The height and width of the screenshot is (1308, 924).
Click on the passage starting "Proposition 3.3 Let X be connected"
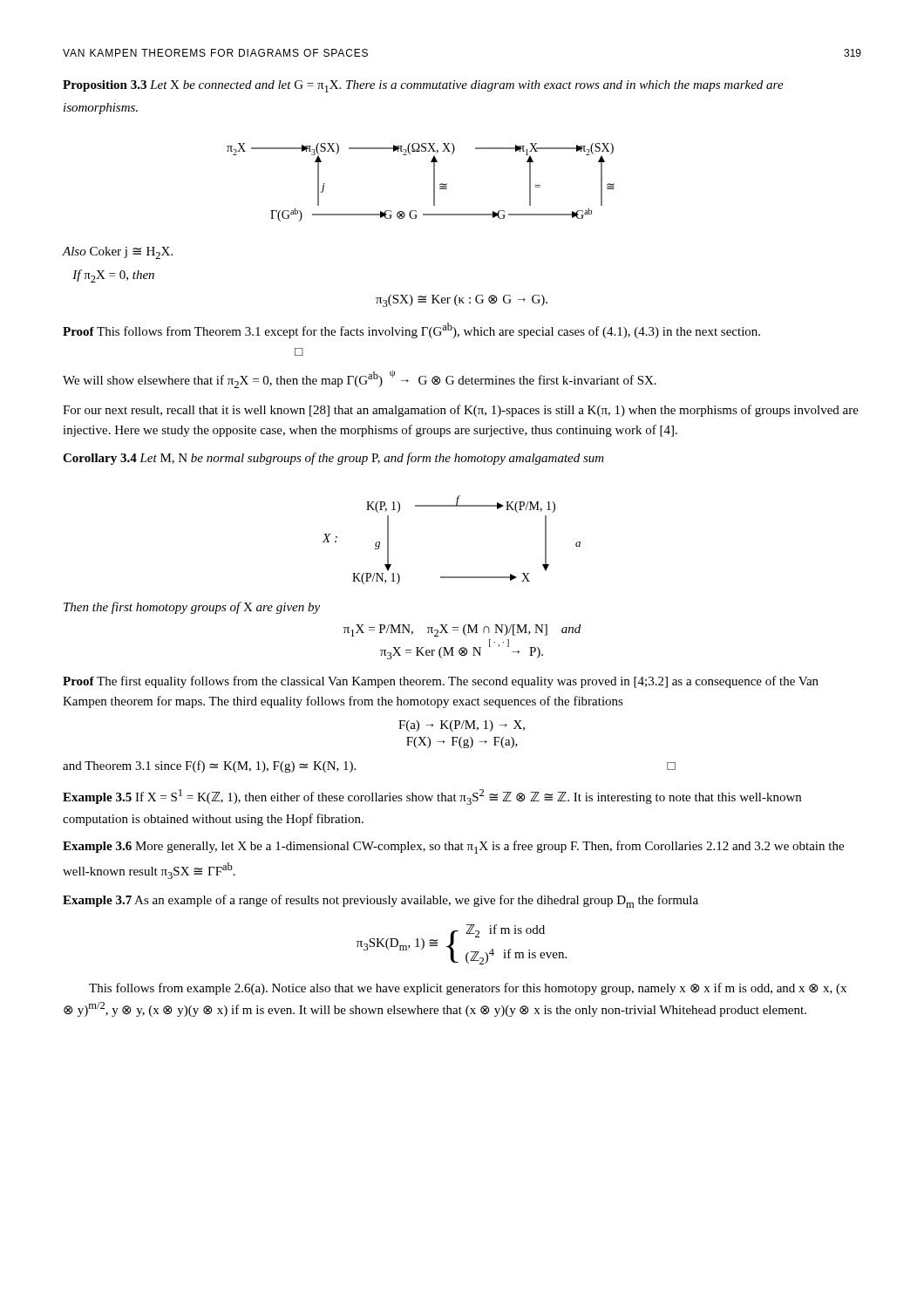pos(423,96)
